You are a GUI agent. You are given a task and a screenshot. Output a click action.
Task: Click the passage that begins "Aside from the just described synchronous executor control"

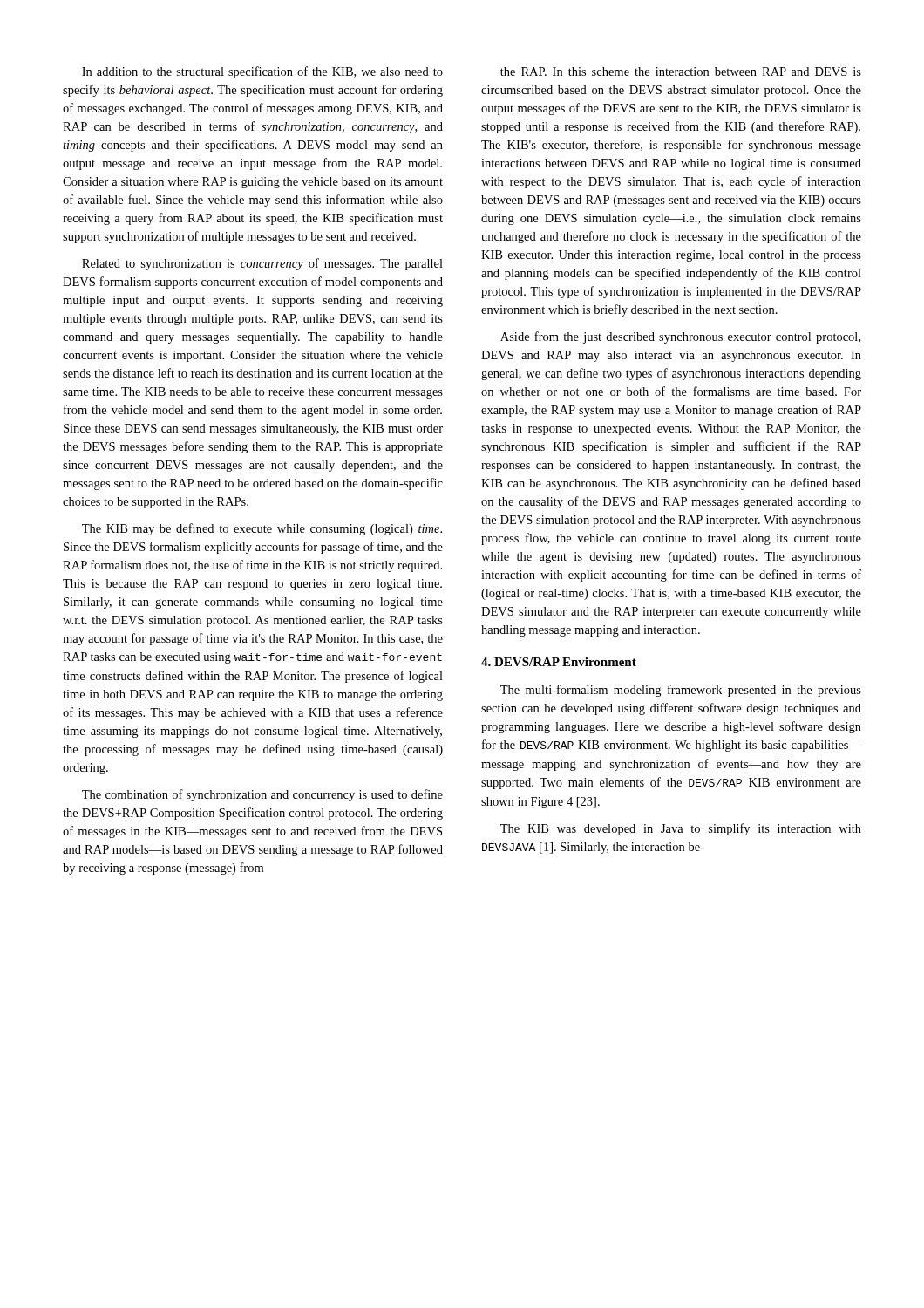click(x=671, y=483)
